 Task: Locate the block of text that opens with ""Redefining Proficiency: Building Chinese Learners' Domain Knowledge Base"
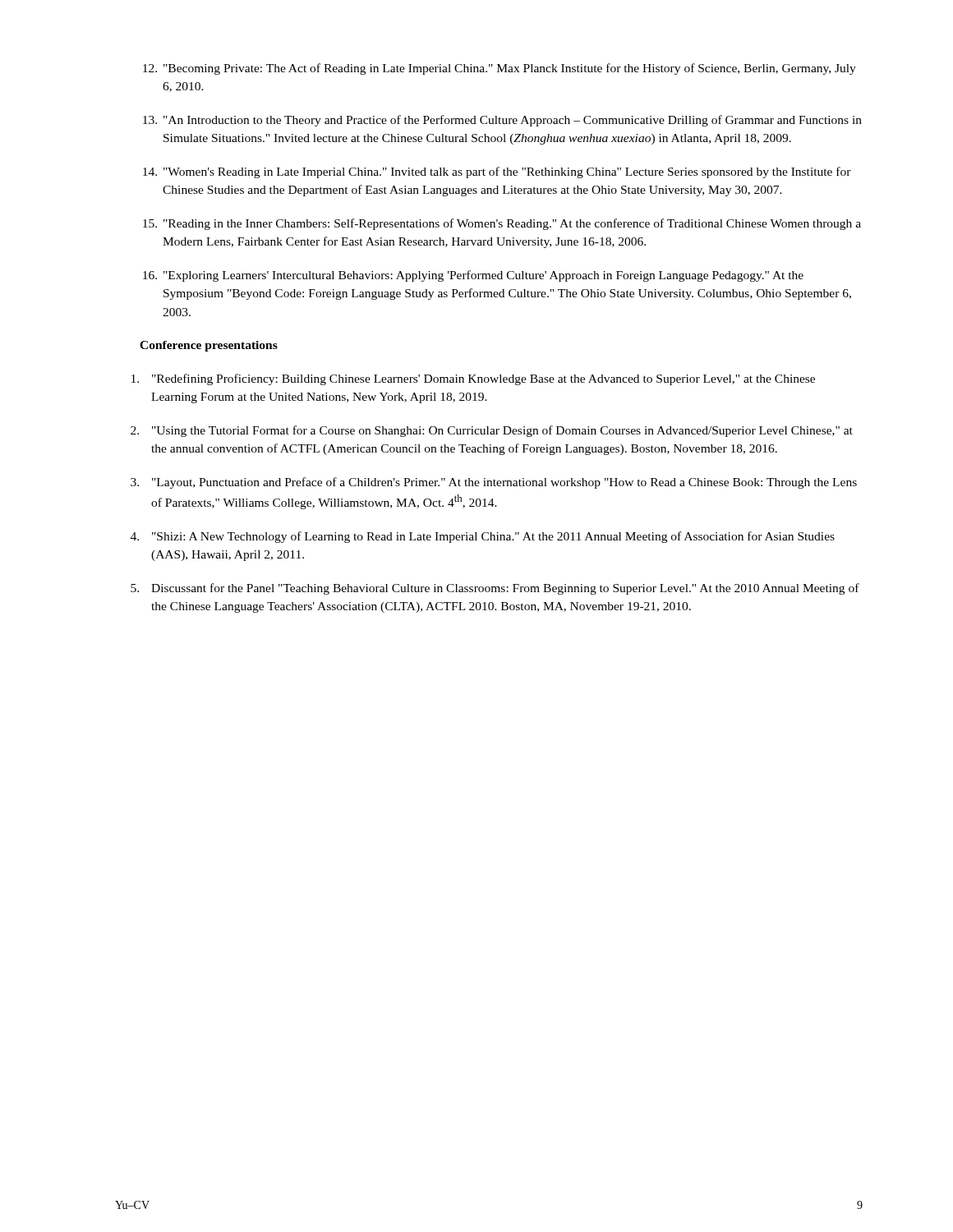click(x=489, y=388)
